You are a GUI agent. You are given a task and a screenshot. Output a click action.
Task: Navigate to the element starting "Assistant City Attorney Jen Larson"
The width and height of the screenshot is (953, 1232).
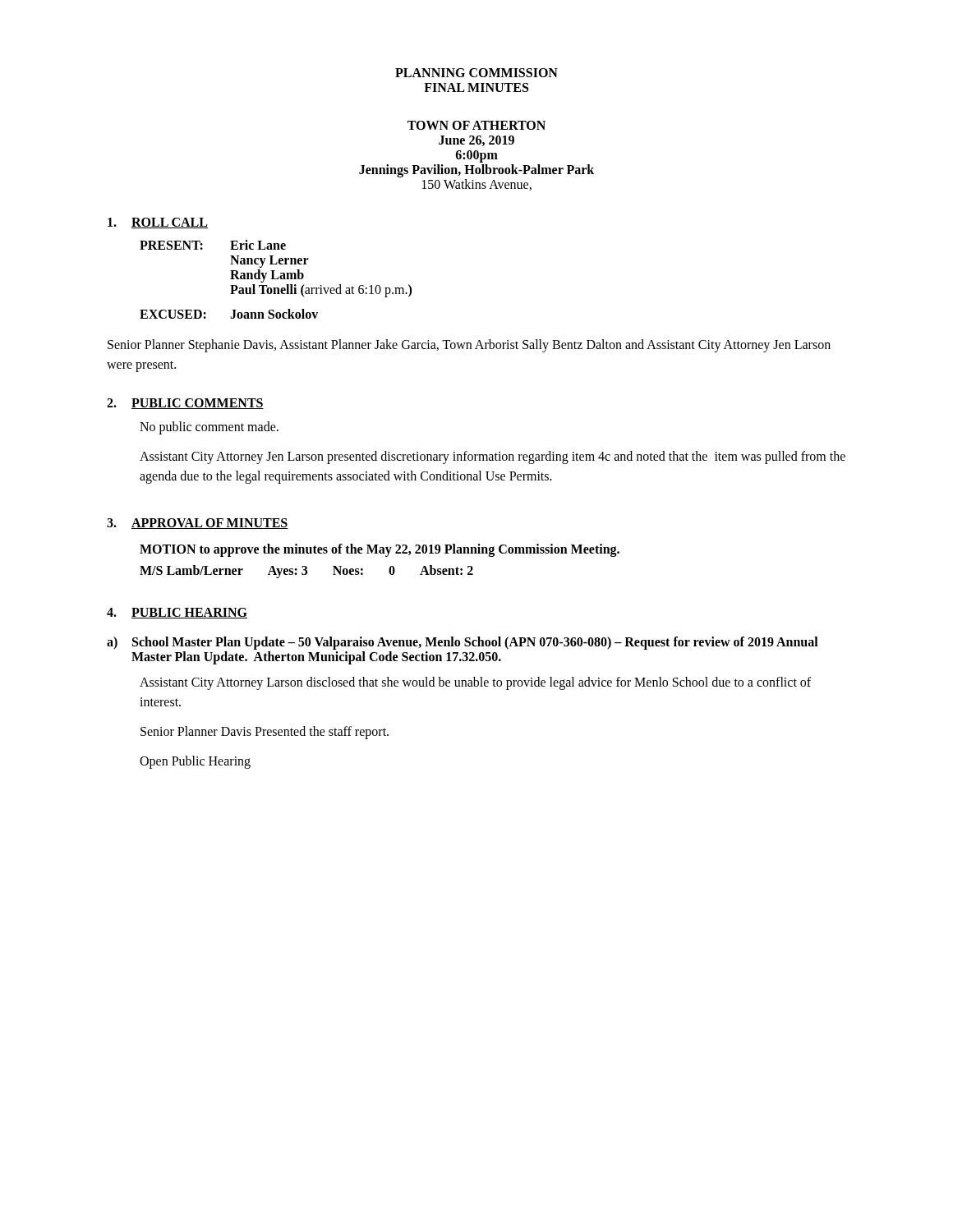click(x=493, y=466)
